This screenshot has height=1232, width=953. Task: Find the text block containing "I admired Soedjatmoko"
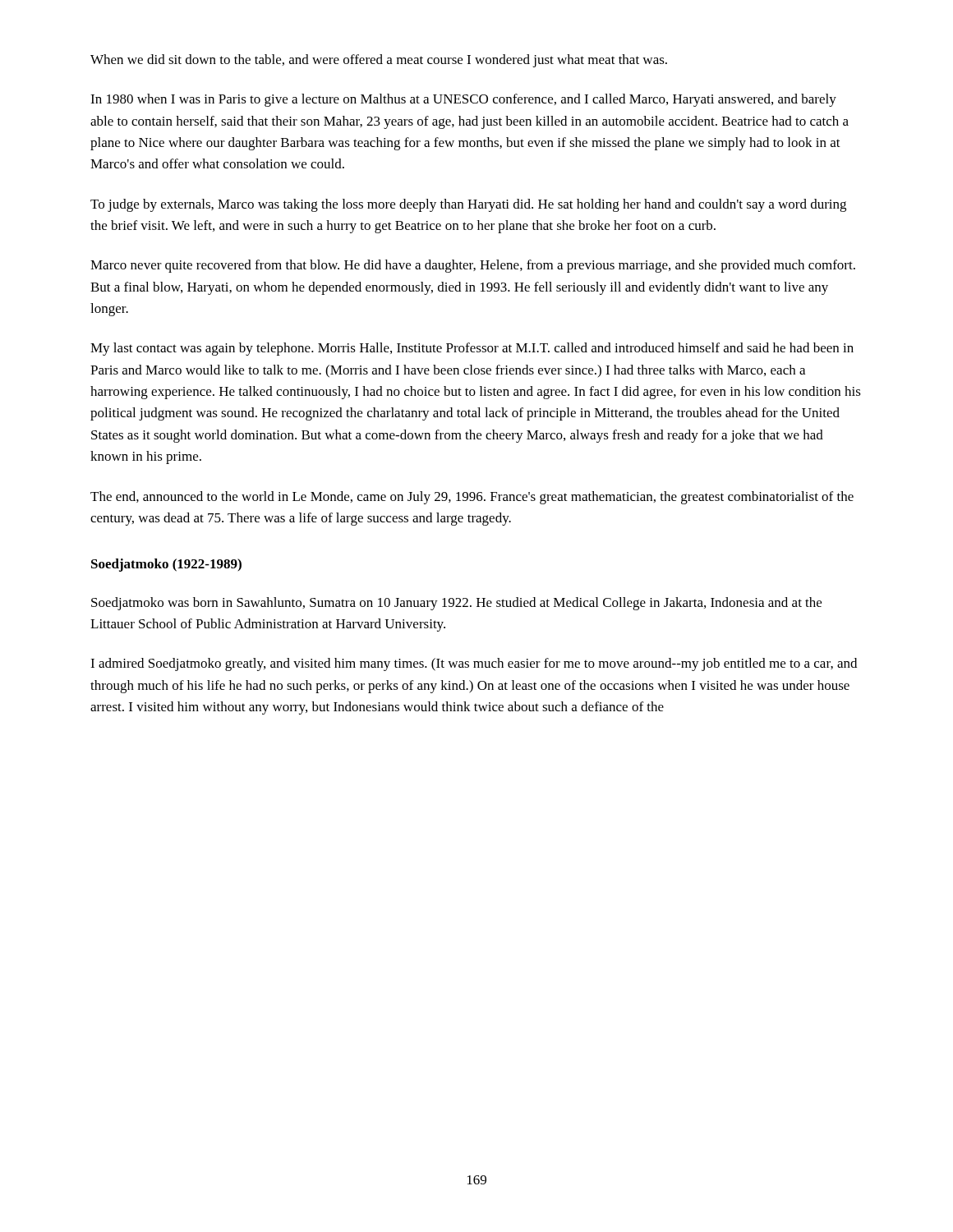click(x=474, y=685)
